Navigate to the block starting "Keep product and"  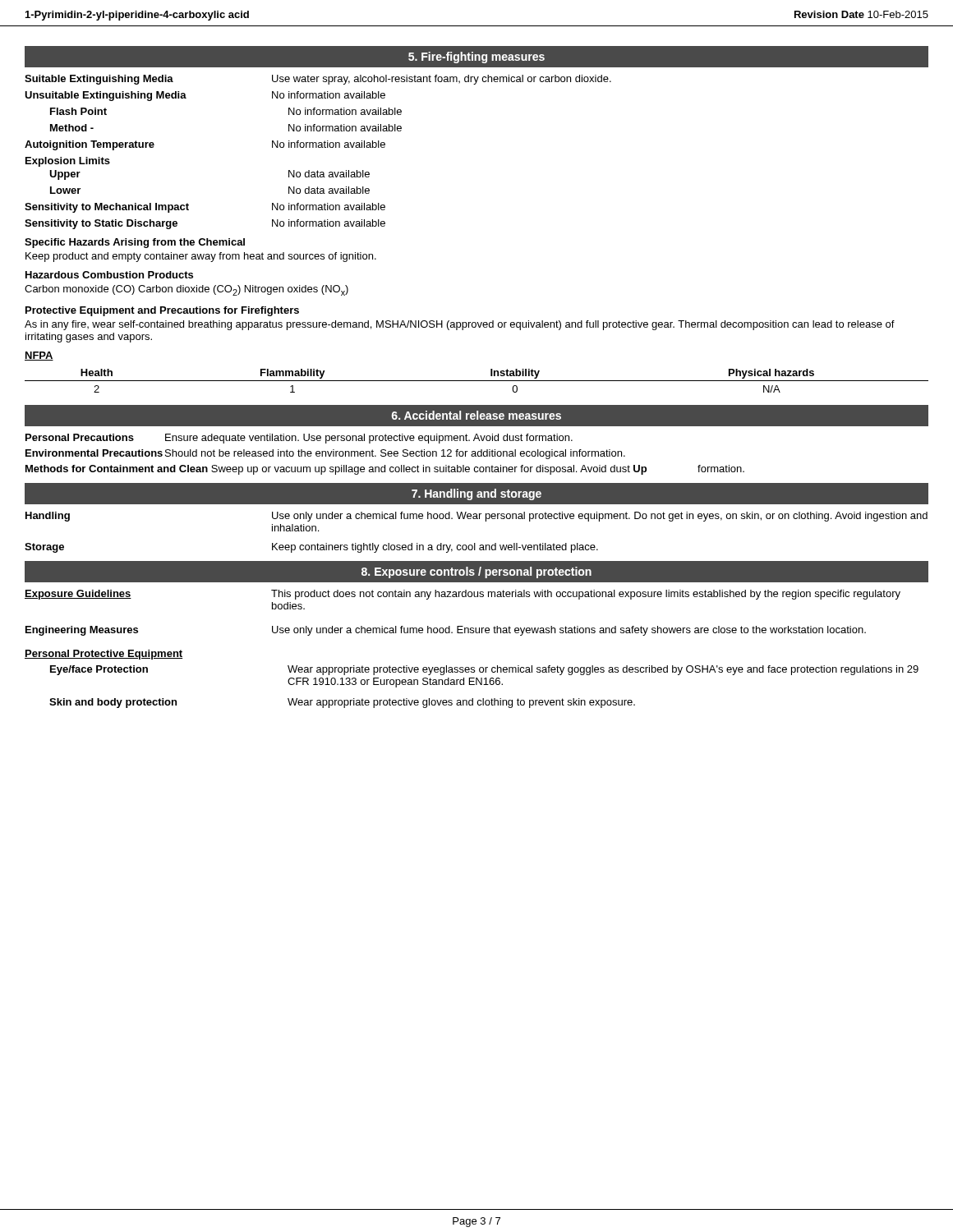pos(201,256)
